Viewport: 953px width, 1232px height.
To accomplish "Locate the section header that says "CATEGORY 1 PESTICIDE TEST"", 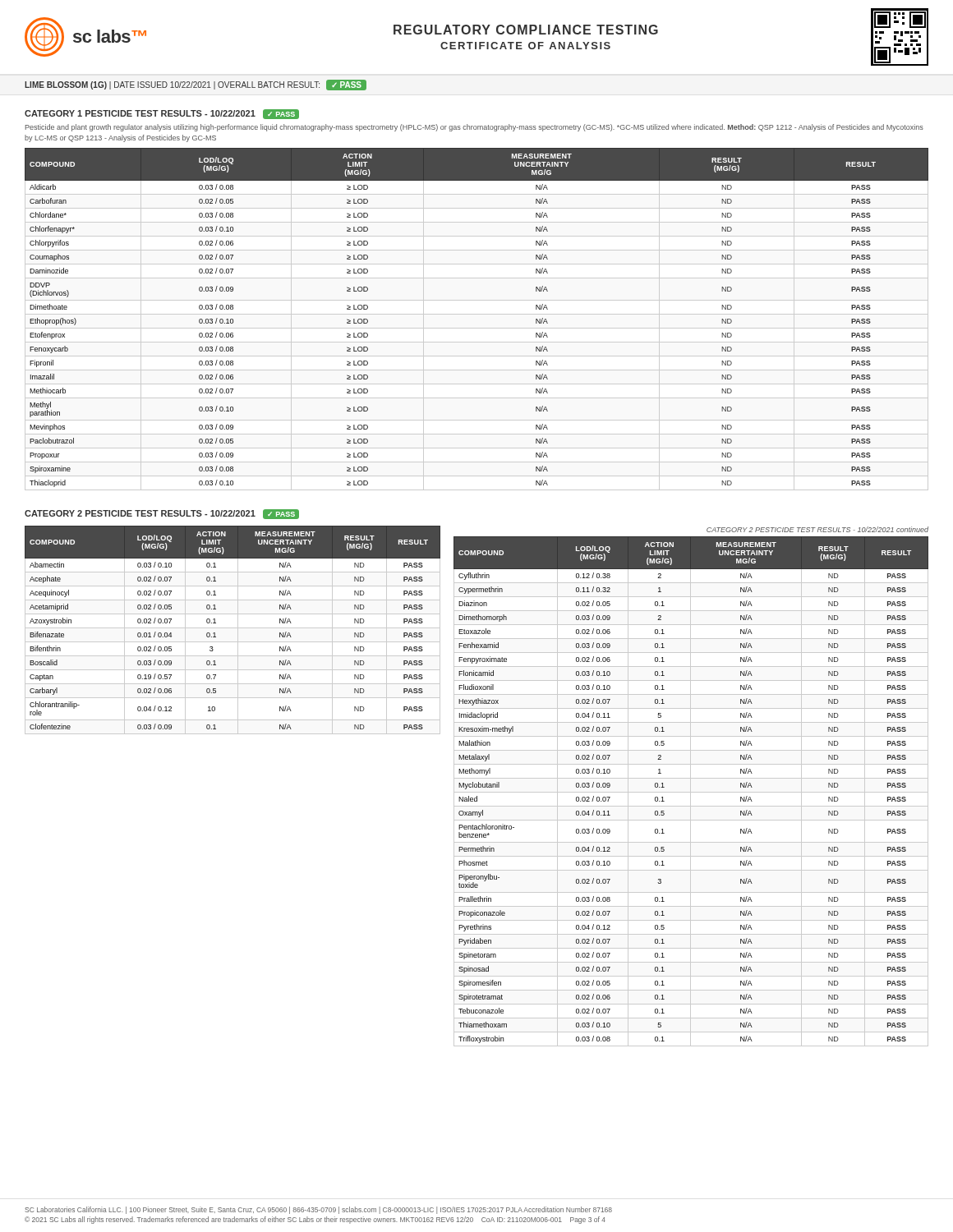I will 162,114.
